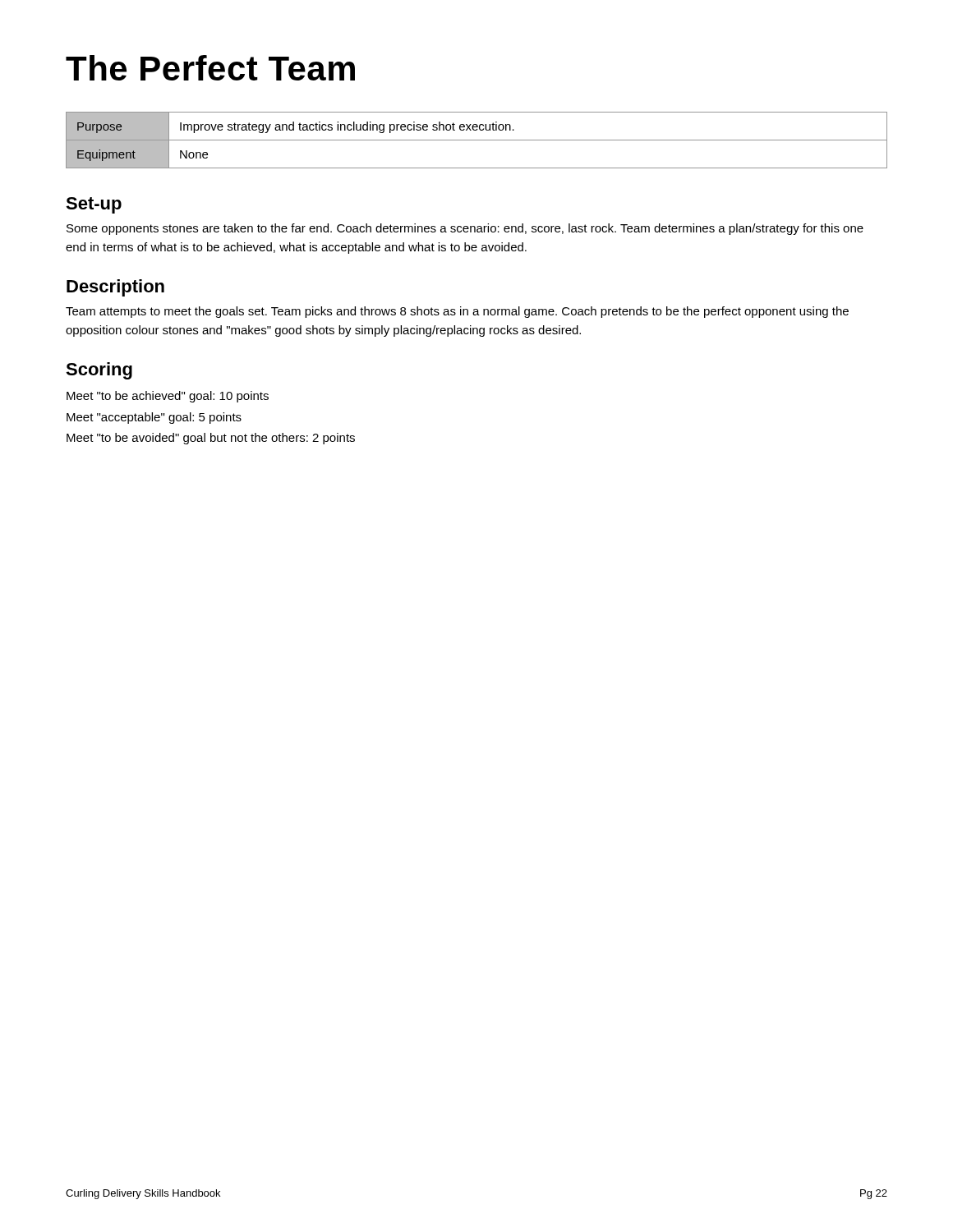Find the table that mentions "Improve strategy and tactics"

point(476,140)
